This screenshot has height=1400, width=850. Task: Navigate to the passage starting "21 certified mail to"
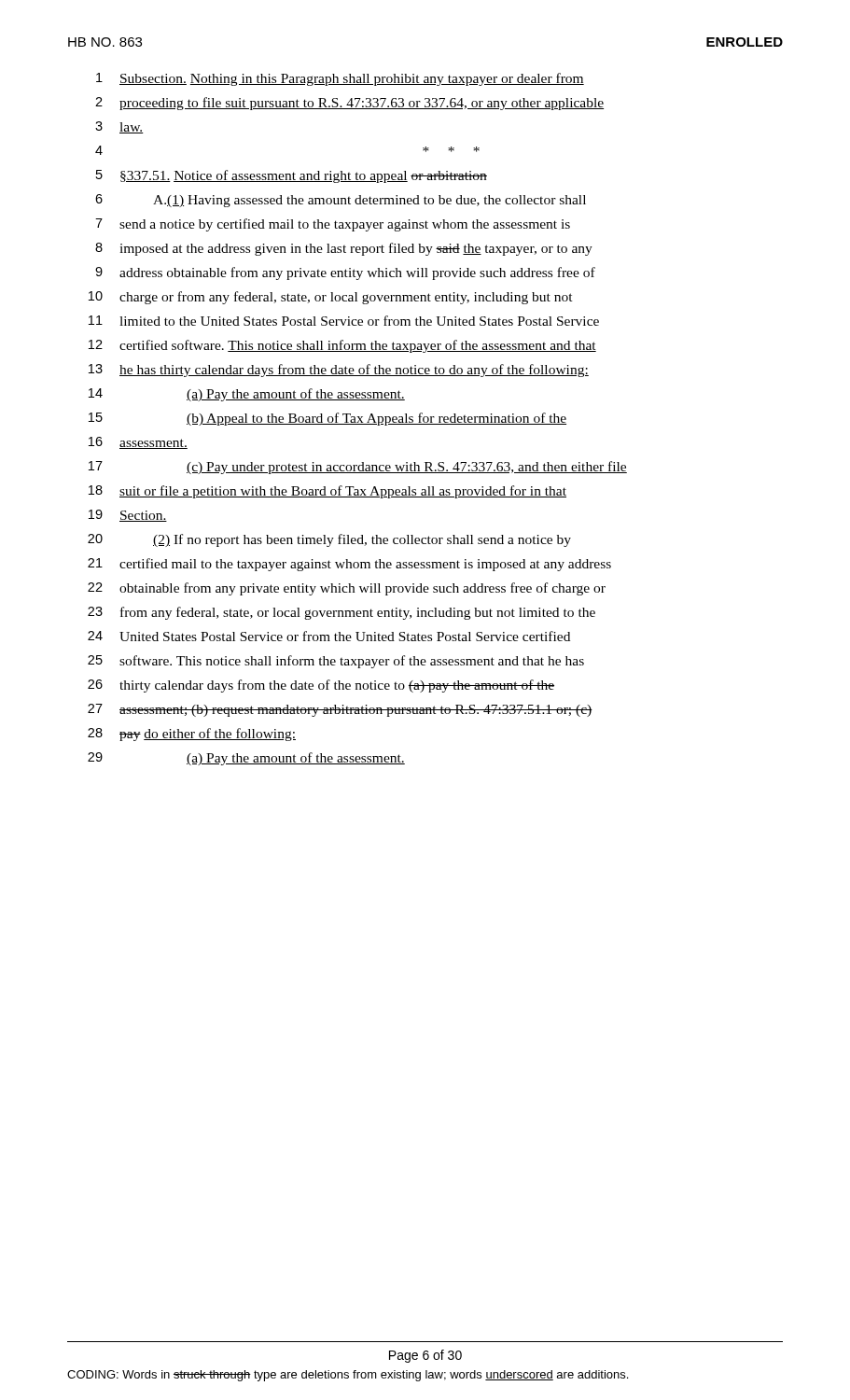click(x=425, y=564)
